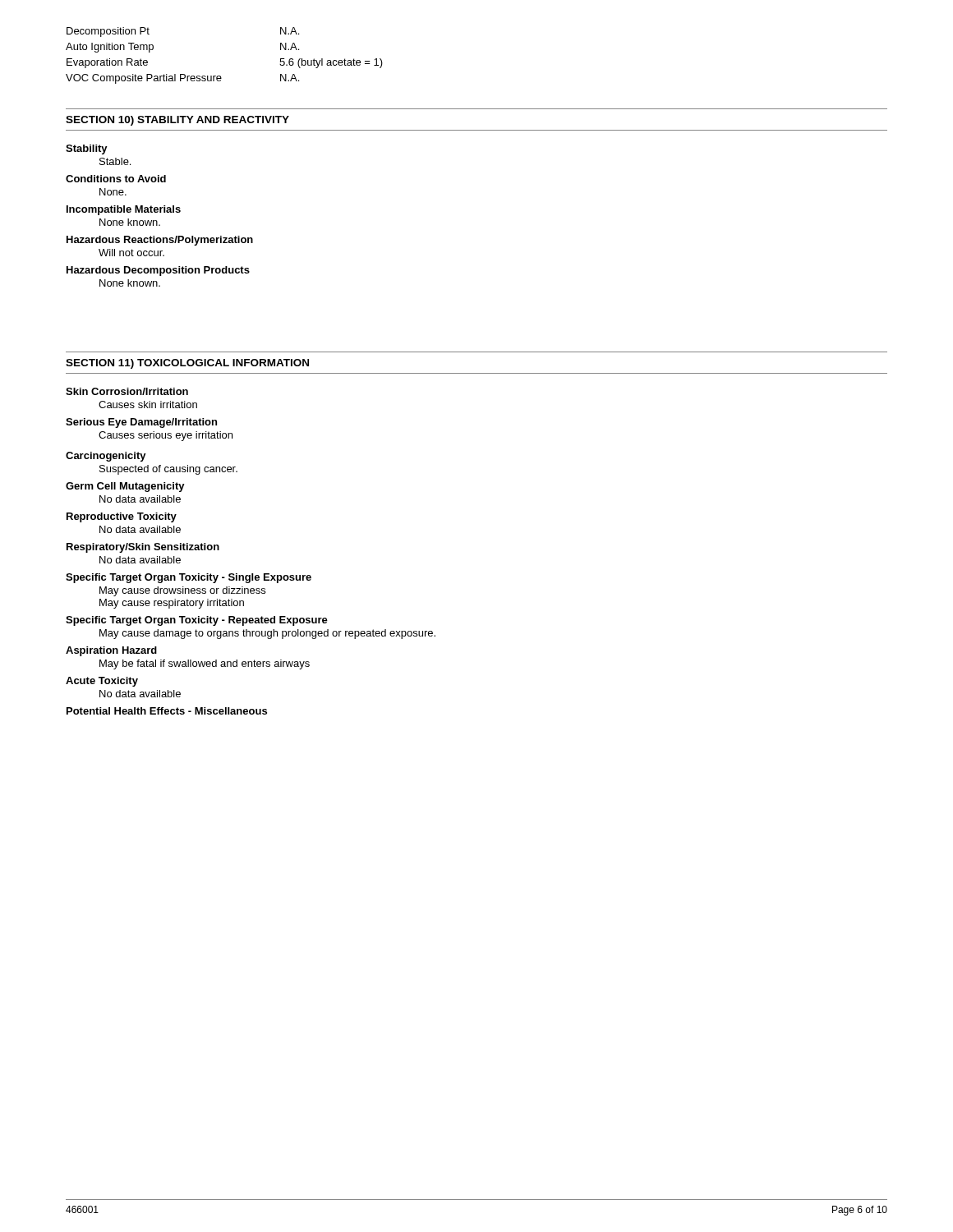The image size is (953, 1232).
Task: Locate the section header that says "Serious Eye Damage/Irritation"
Action: tap(142, 422)
